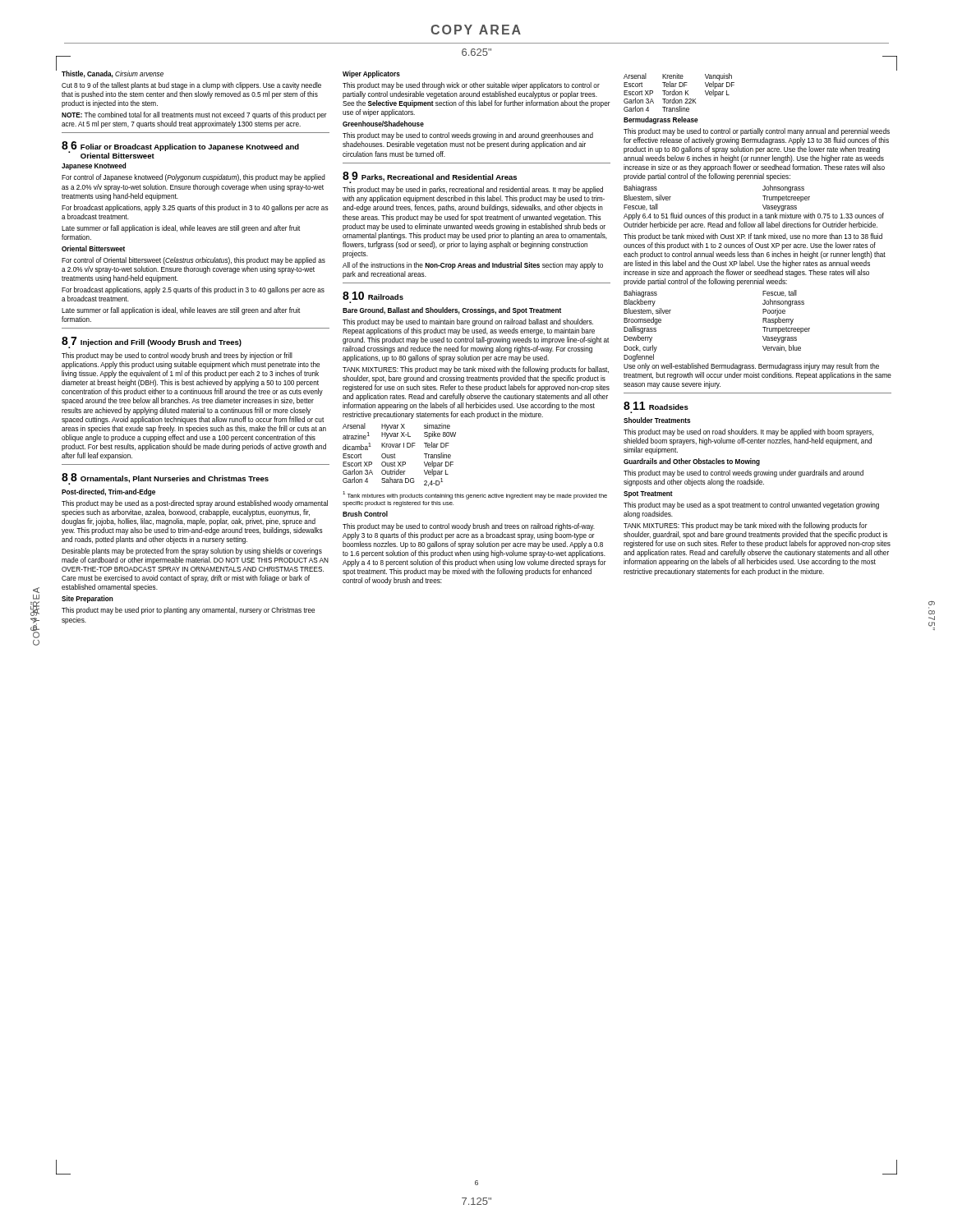Viewport: 953px width, 1232px height.
Task: Click on the passage starting "Apply 6.4 to"
Action: pyautogui.click(x=757, y=221)
